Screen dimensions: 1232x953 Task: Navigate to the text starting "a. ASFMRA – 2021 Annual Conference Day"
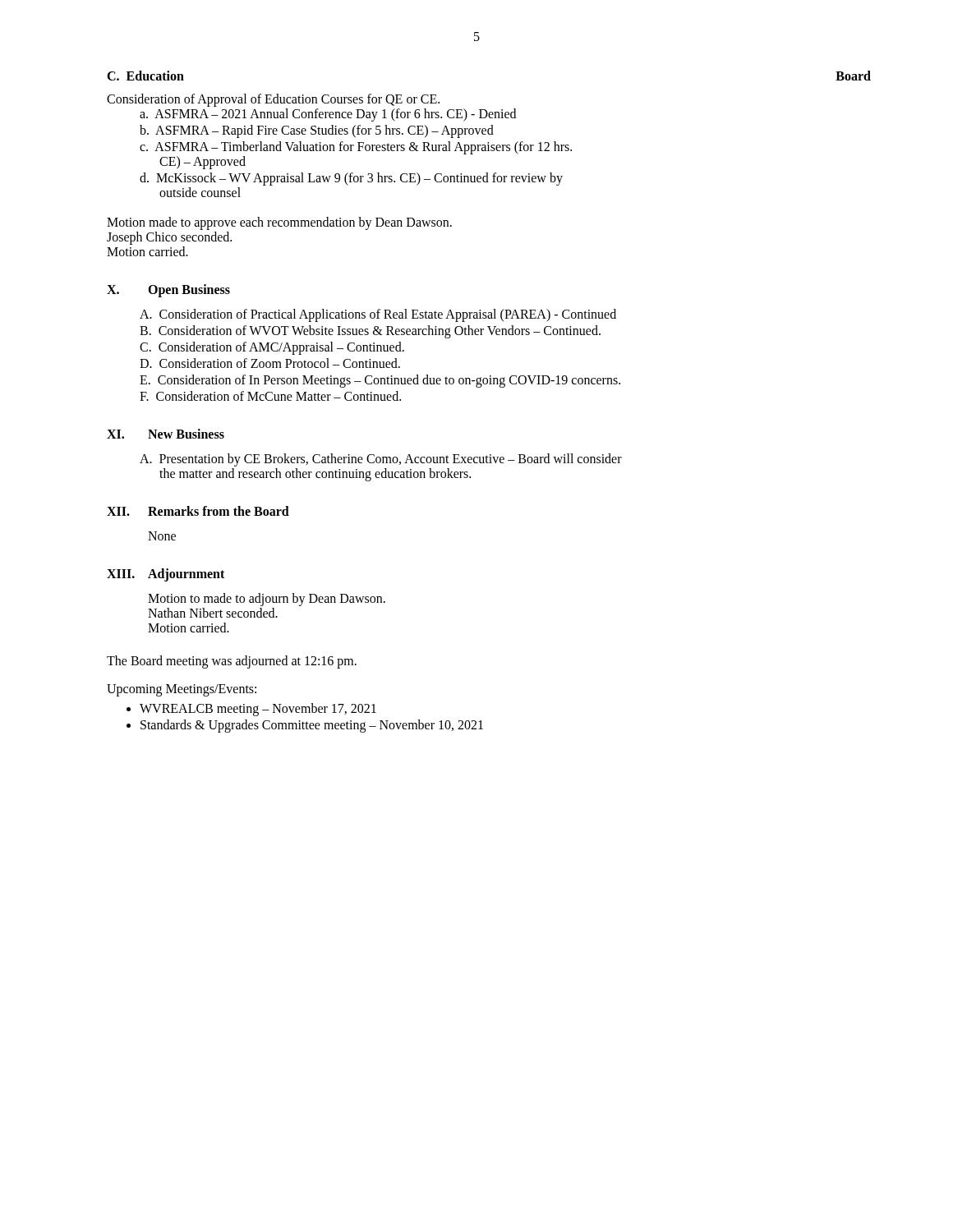[x=328, y=114]
